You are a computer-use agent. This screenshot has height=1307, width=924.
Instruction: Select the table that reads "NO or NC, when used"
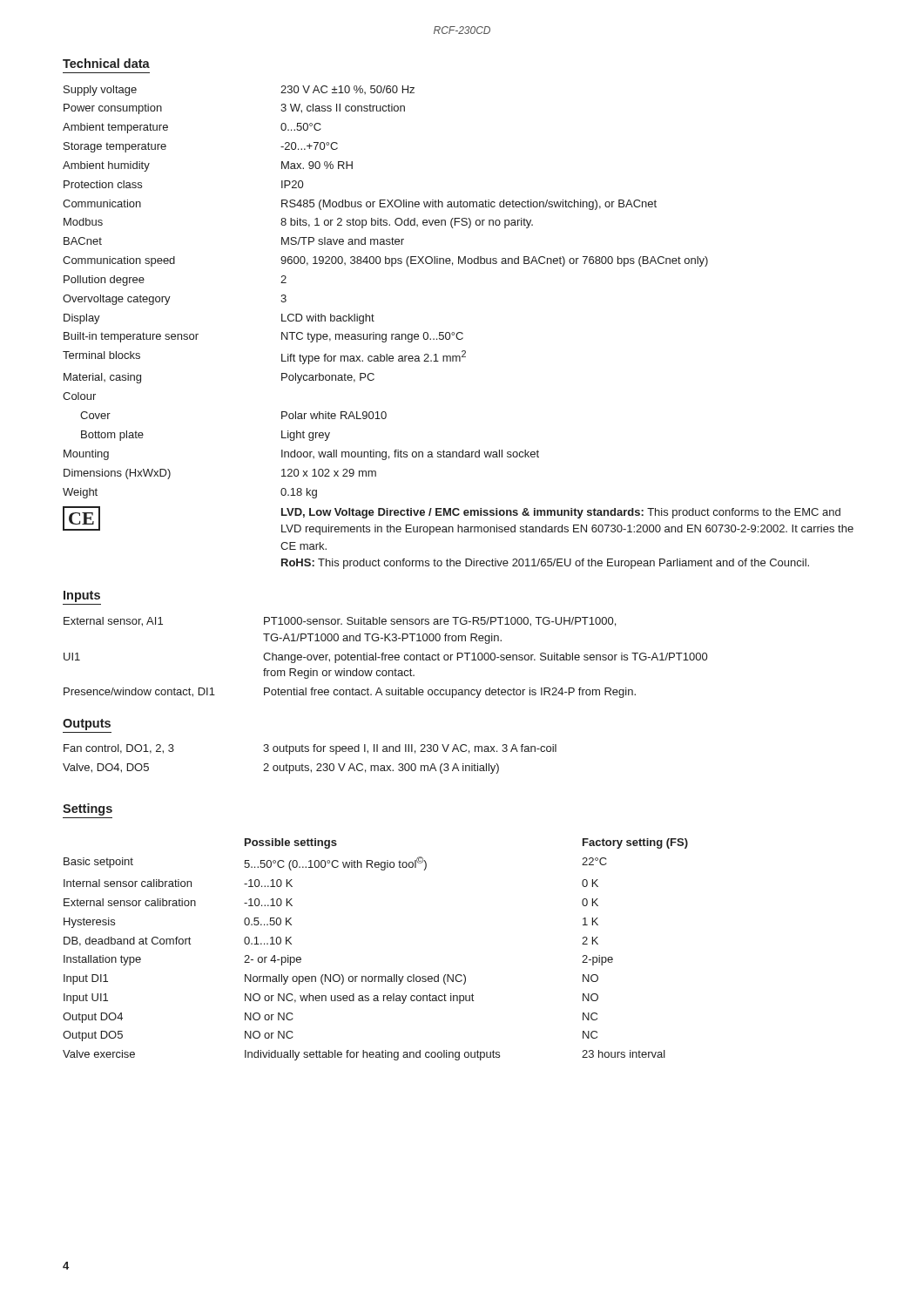462,949
